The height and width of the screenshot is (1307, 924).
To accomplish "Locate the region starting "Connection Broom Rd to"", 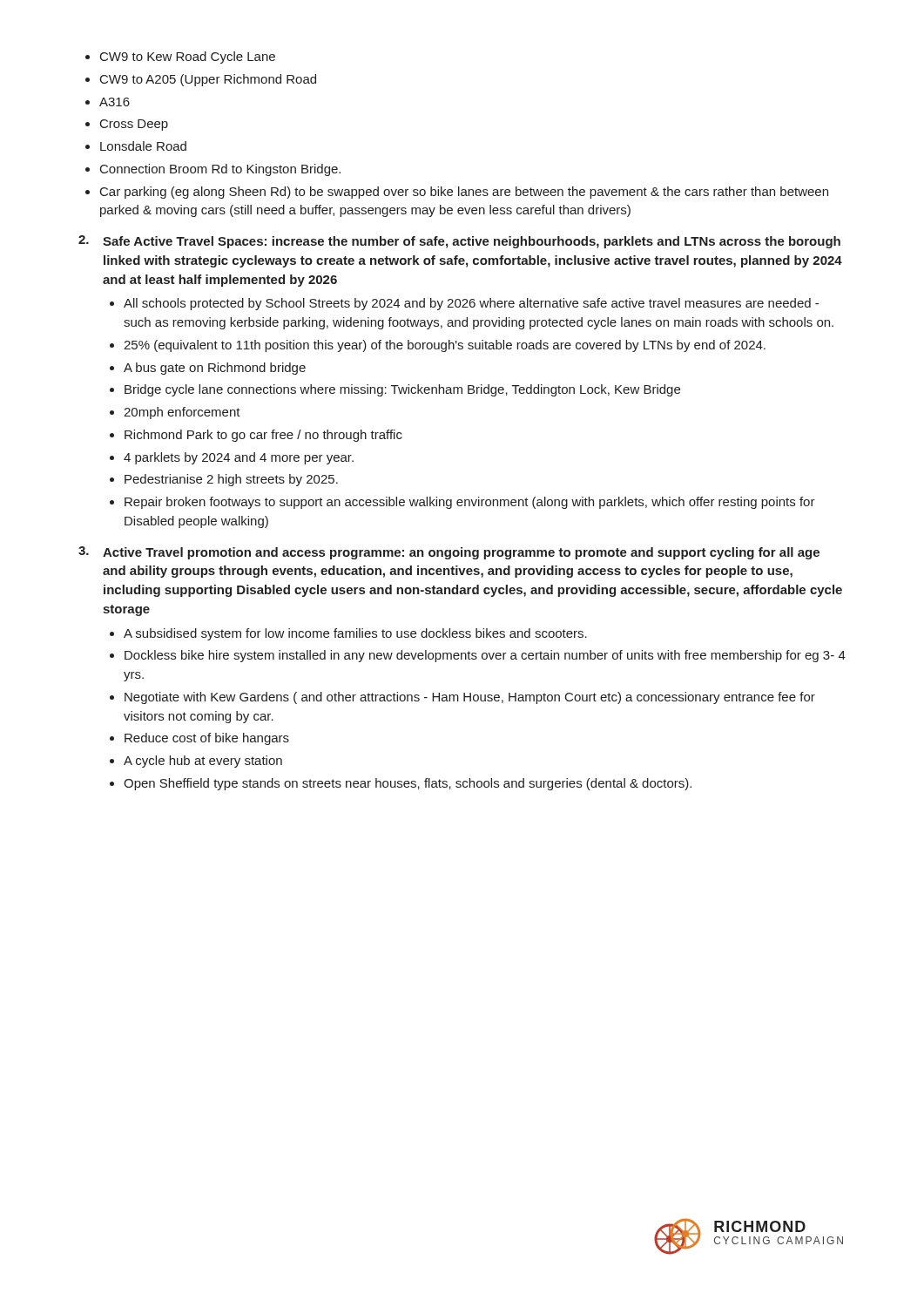I will 213,170.
